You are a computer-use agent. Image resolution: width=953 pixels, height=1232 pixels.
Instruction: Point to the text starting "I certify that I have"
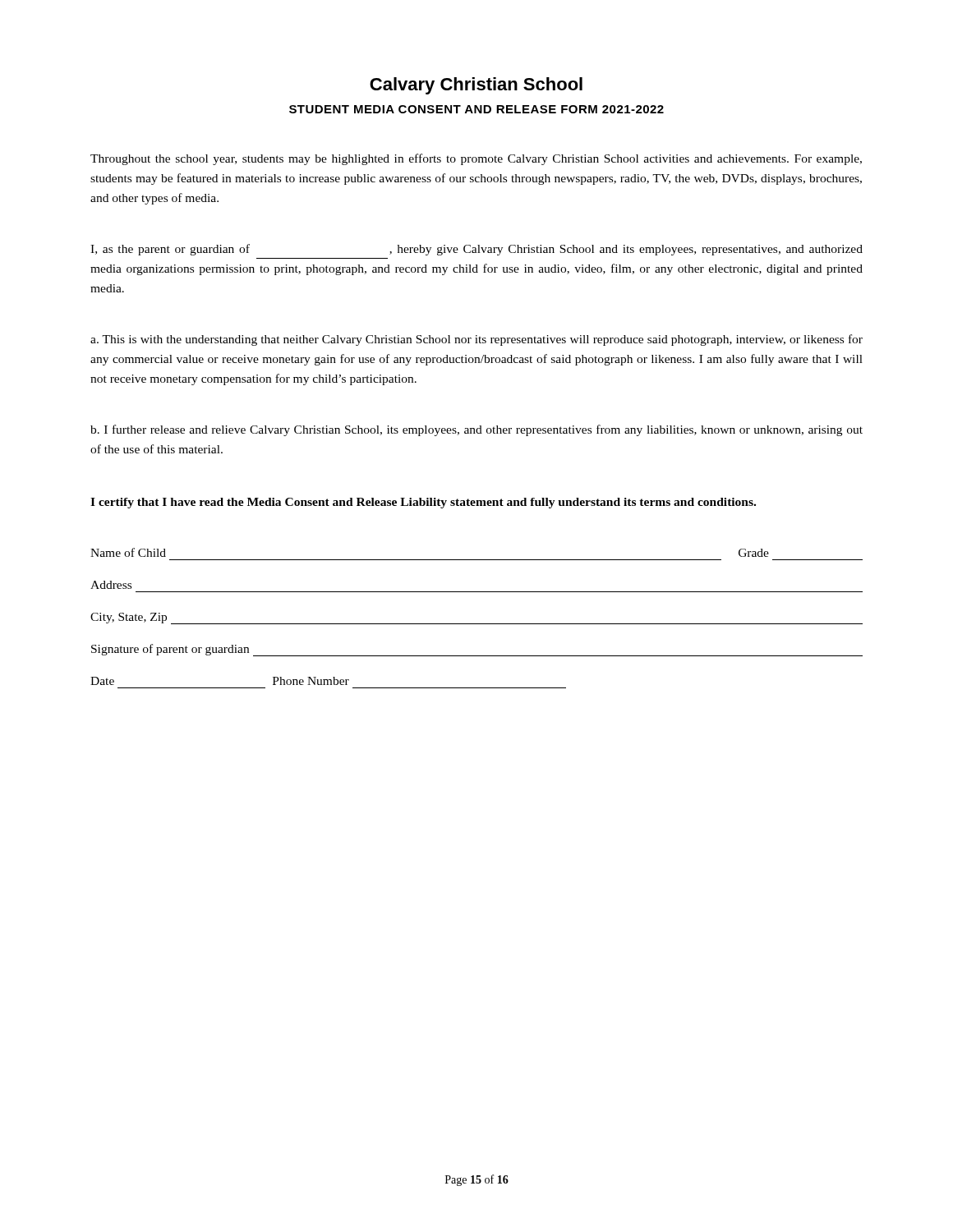pyautogui.click(x=423, y=502)
